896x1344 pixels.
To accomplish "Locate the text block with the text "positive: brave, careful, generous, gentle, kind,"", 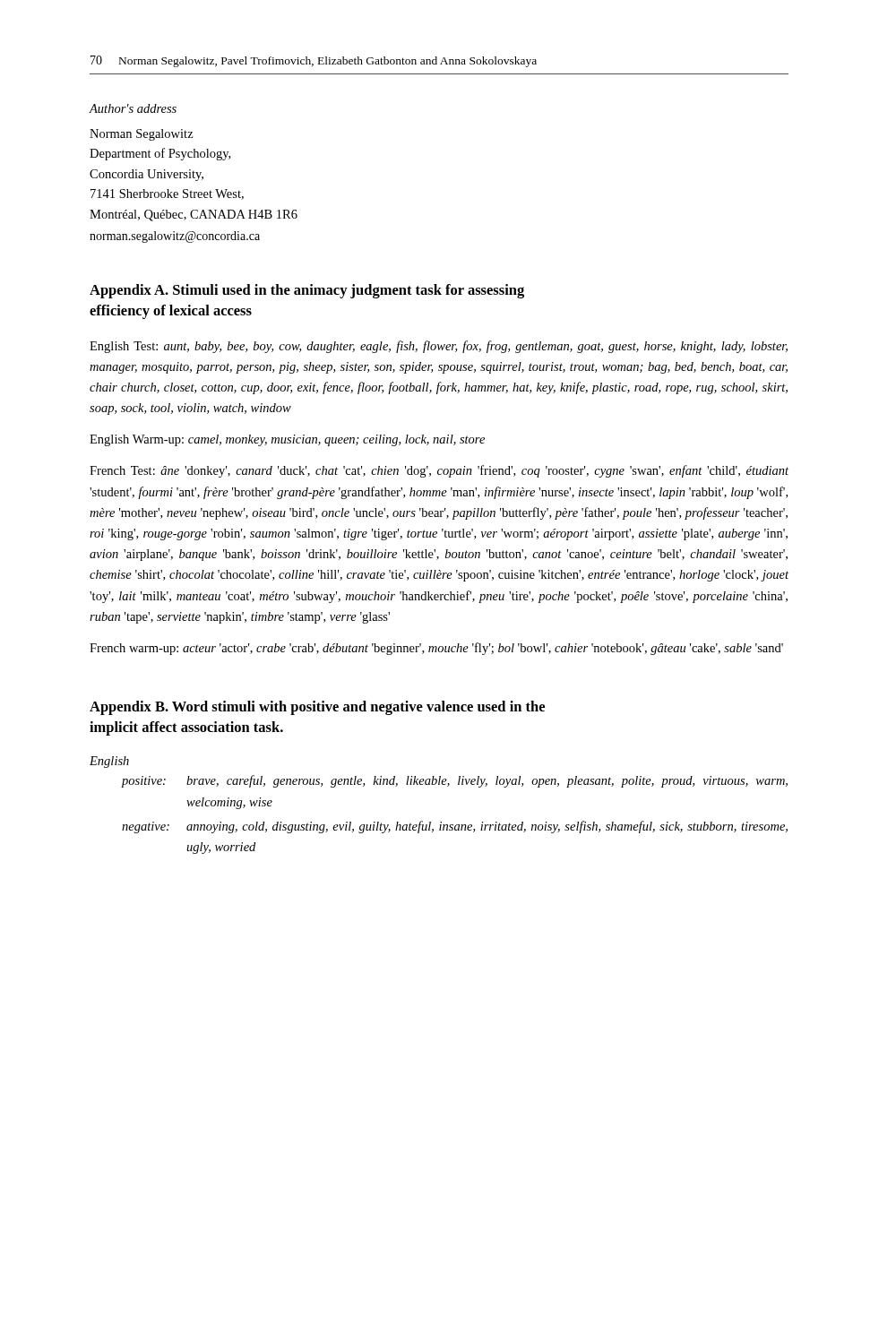I will (455, 814).
